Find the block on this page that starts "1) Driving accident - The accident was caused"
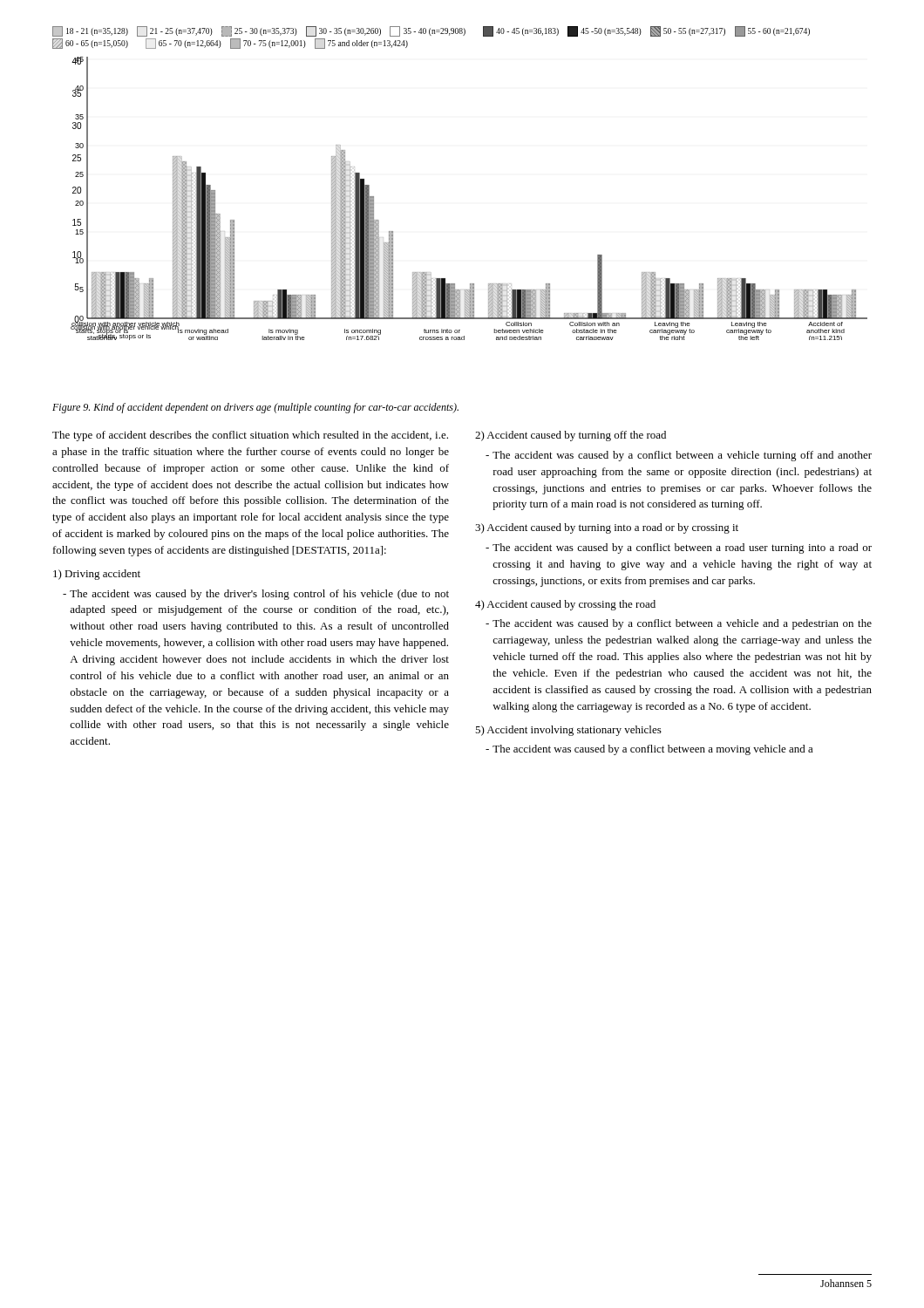924x1308 pixels. click(251, 658)
